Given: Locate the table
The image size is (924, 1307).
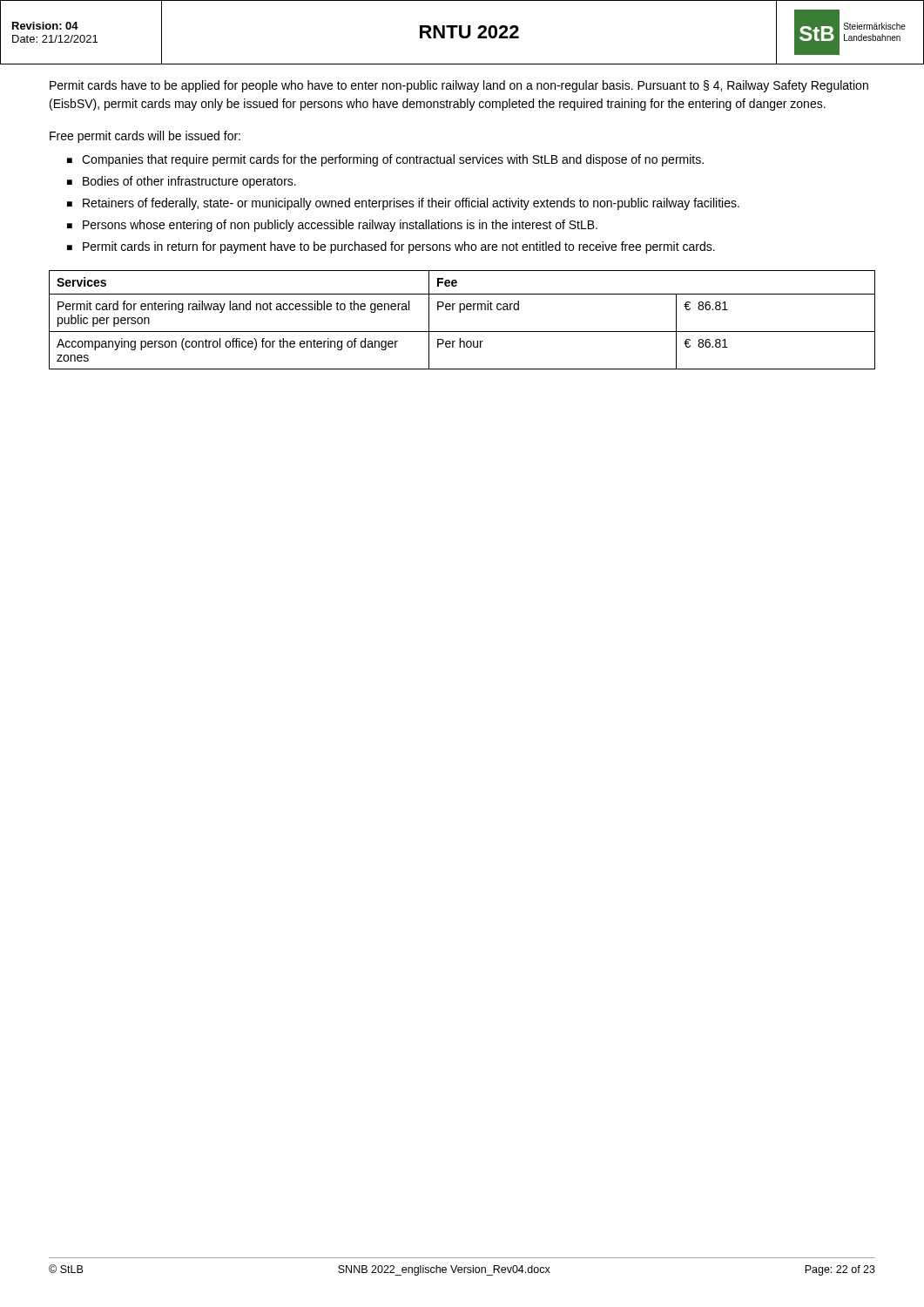Looking at the screenshot, I should tap(462, 320).
